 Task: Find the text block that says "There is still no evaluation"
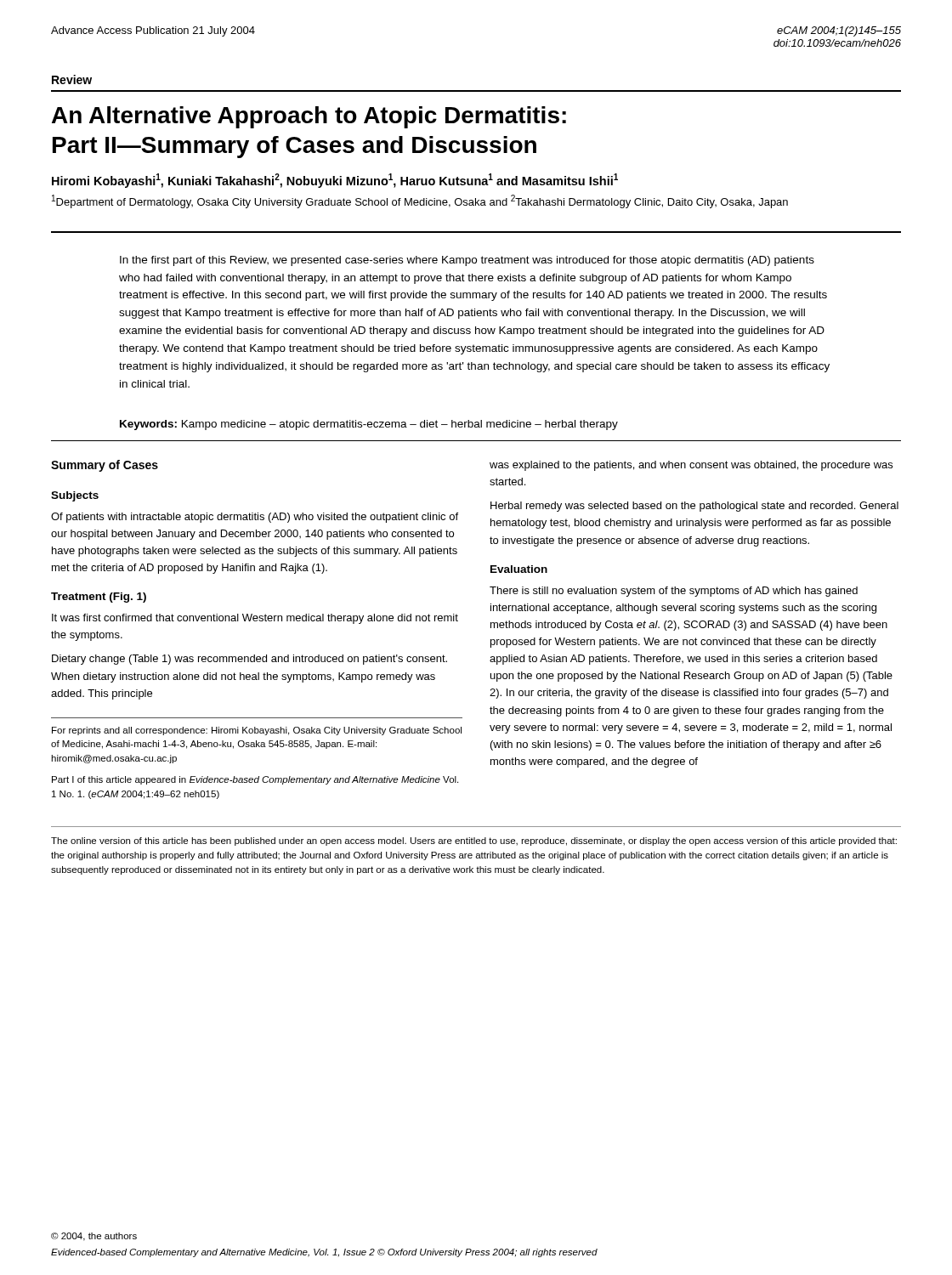pos(695,676)
